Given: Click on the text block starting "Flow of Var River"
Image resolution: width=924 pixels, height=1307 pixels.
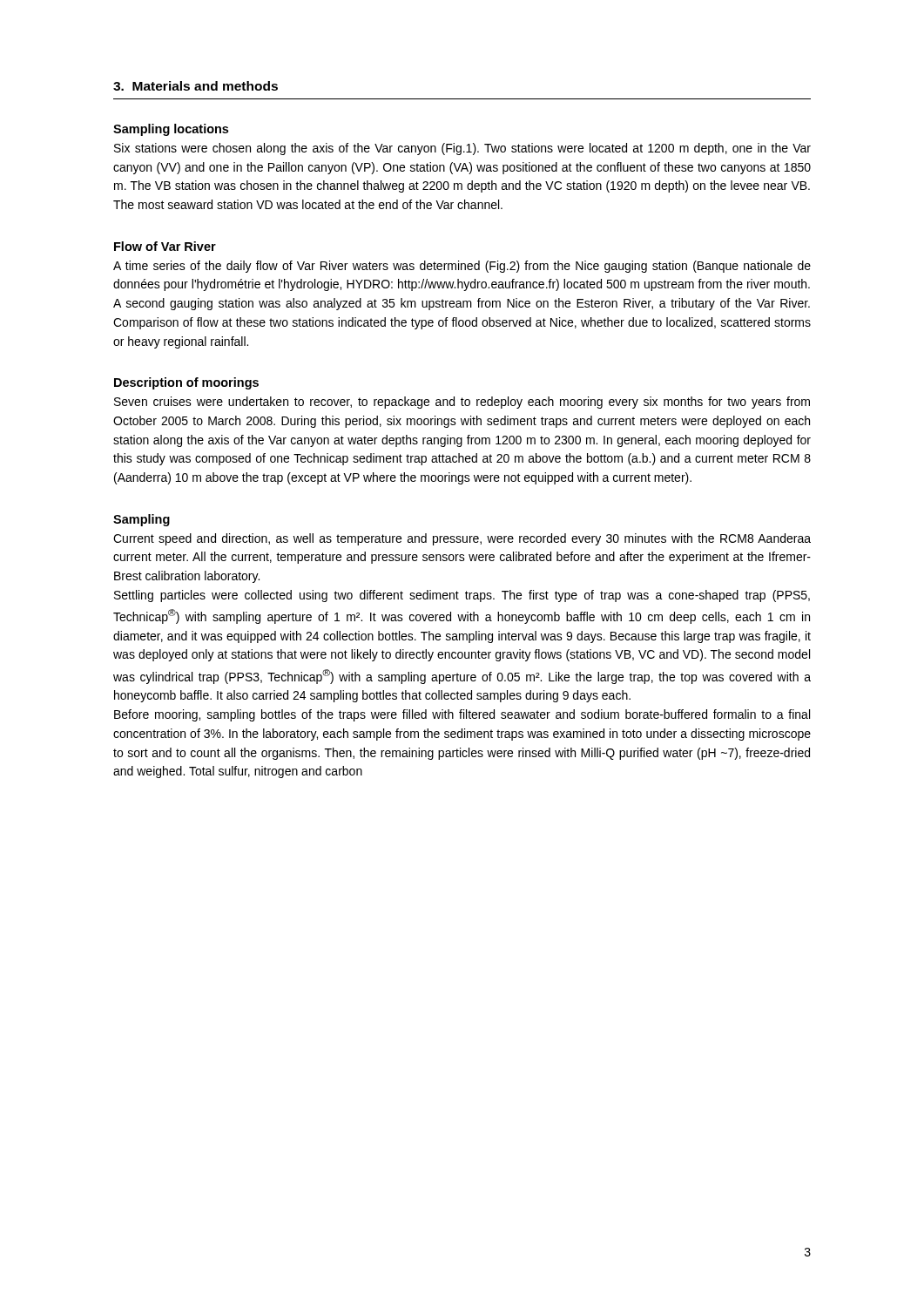Looking at the screenshot, I should [164, 246].
